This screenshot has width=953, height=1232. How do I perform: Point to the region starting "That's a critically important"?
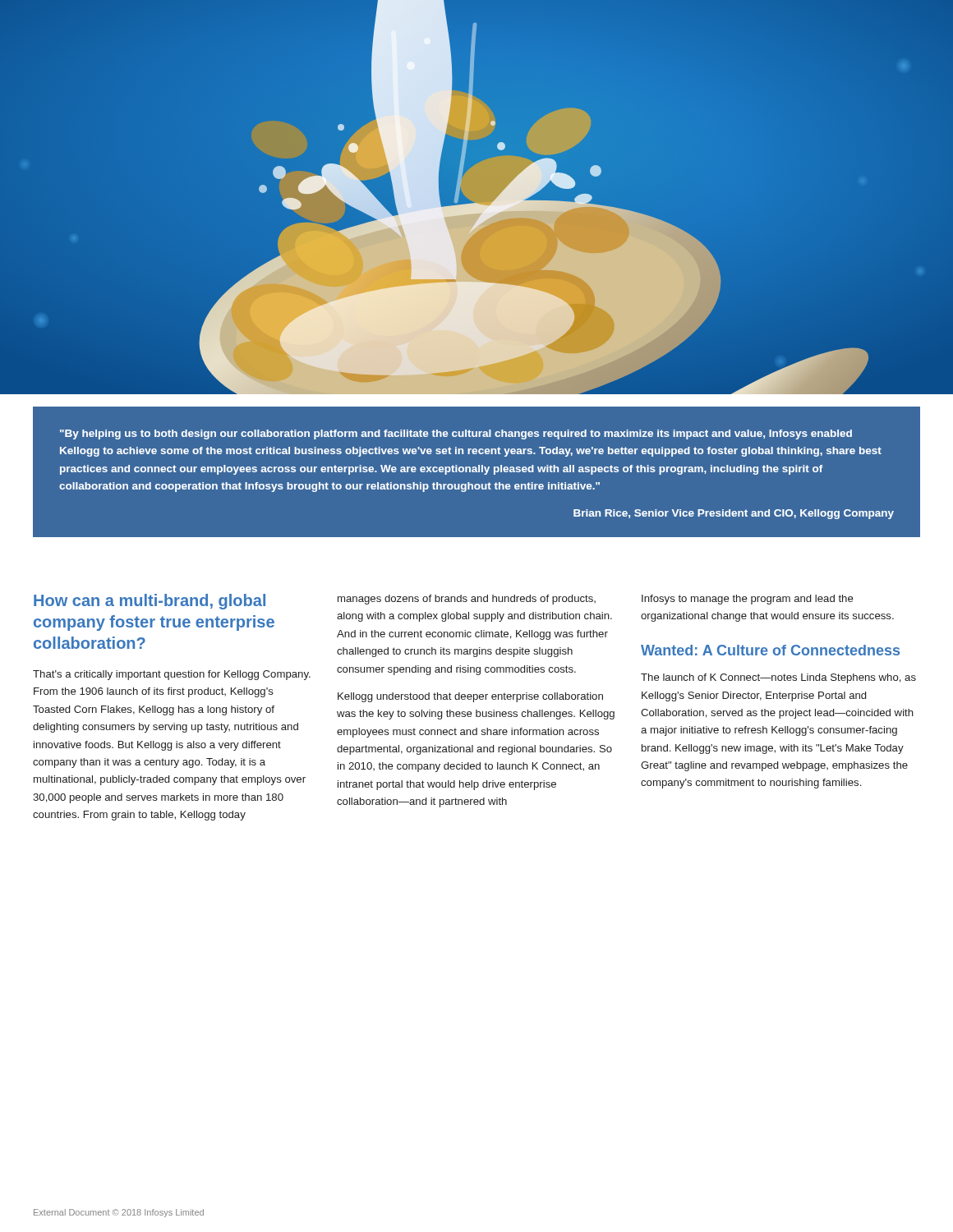coord(173,744)
